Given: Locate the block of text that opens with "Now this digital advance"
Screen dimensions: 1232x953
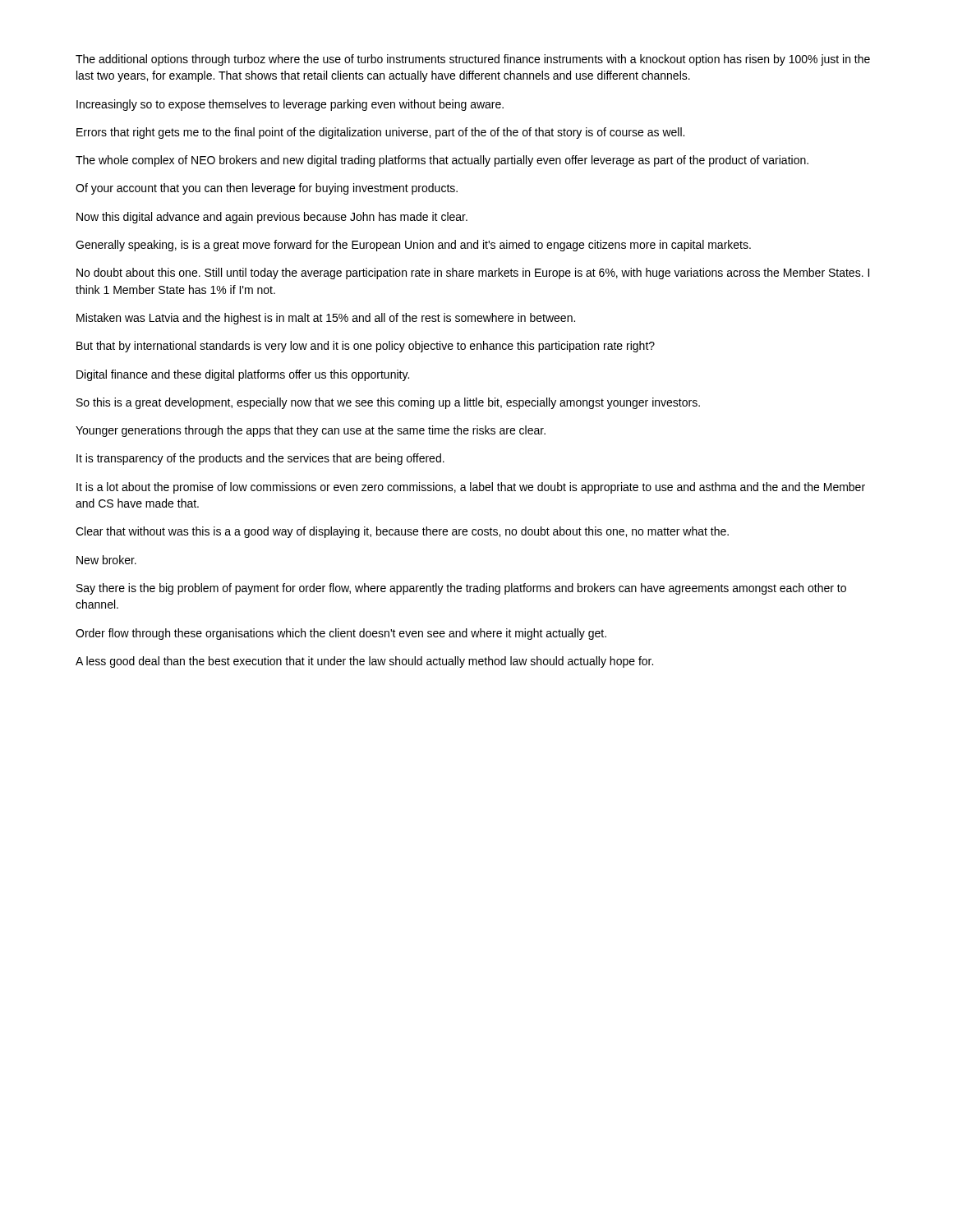Looking at the screenshot, I should [272, 217].
